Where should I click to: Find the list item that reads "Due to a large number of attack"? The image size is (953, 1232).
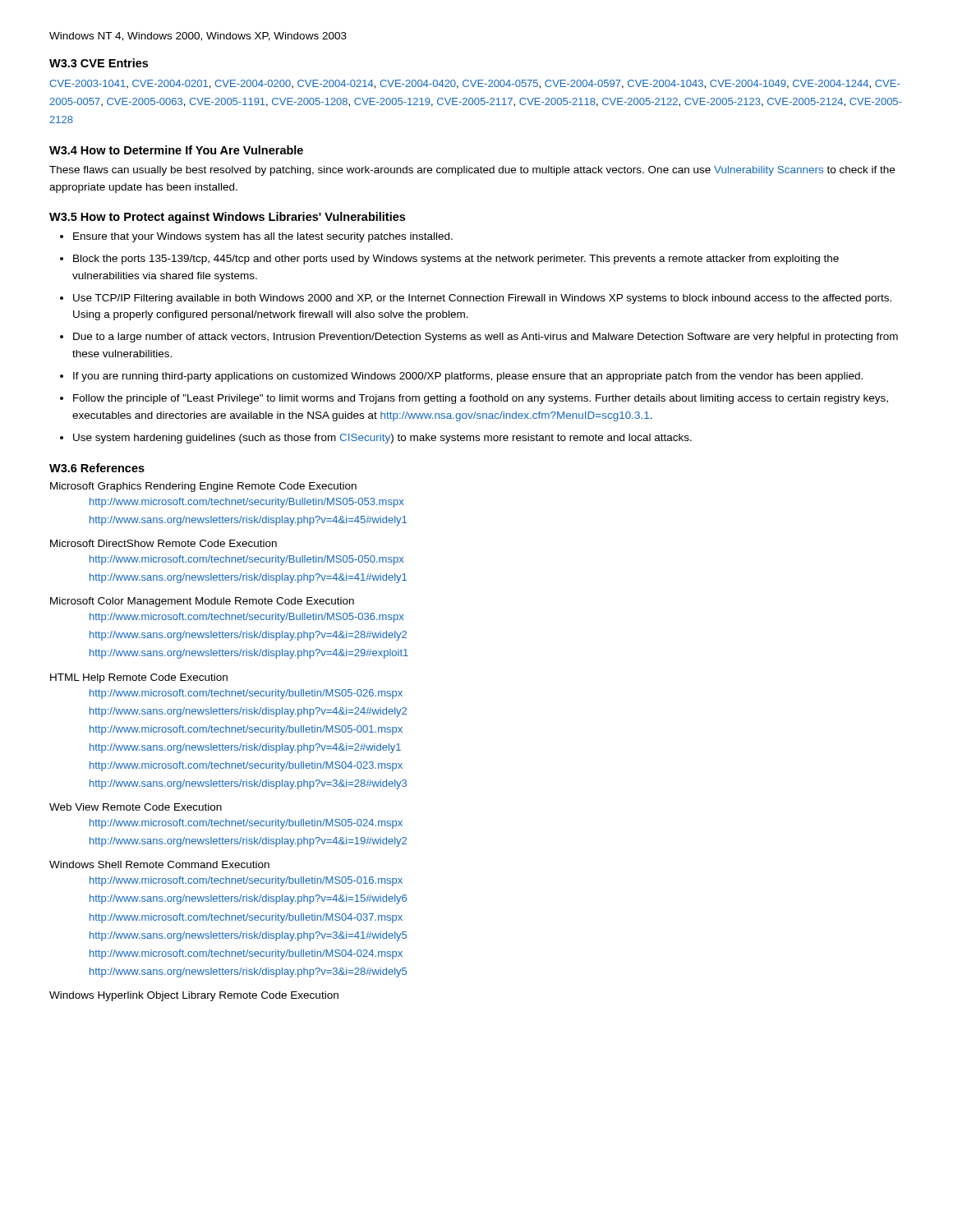pyautogui.click(x=485, y=345)
